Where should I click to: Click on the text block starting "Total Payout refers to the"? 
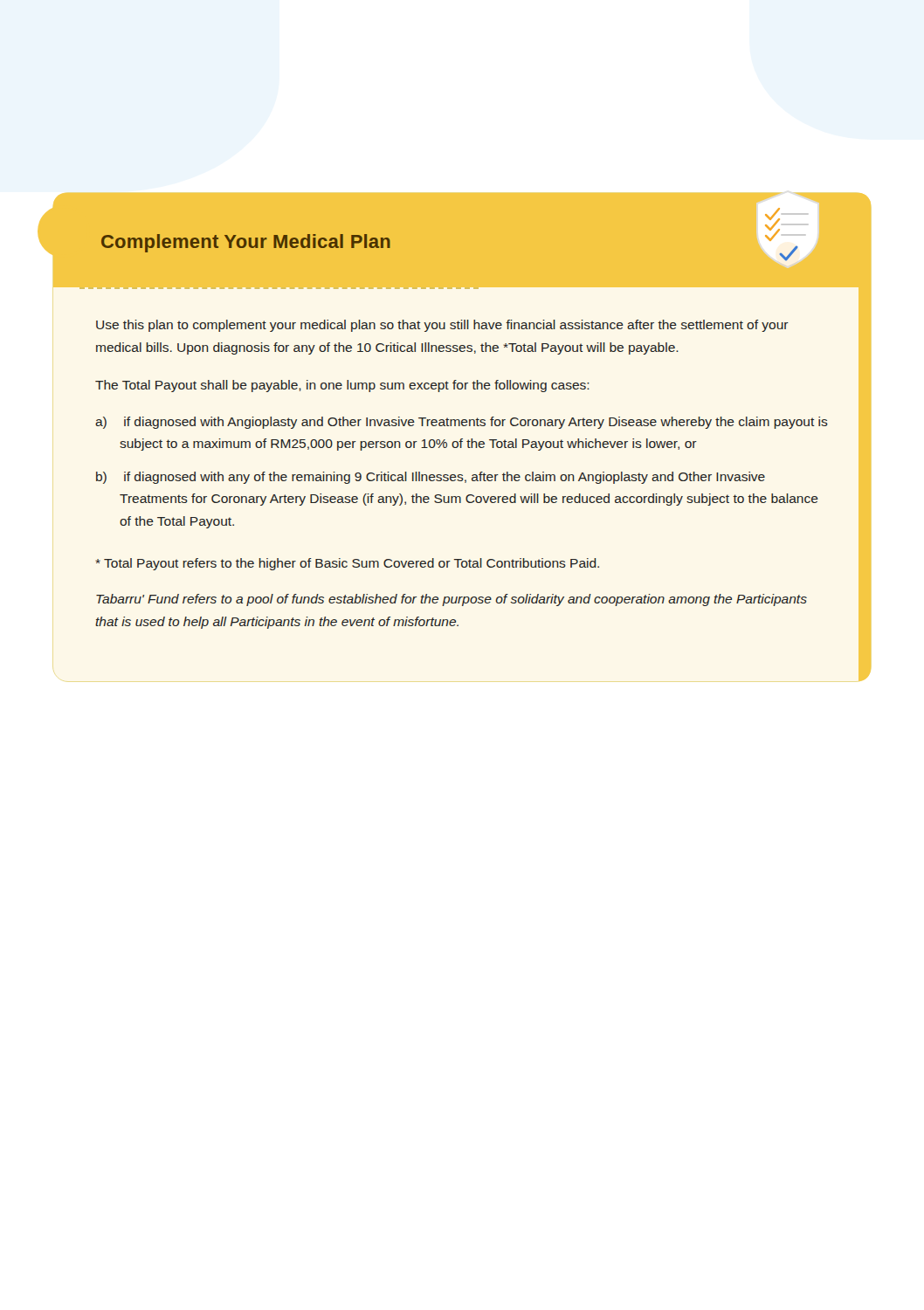pos(462,563)
